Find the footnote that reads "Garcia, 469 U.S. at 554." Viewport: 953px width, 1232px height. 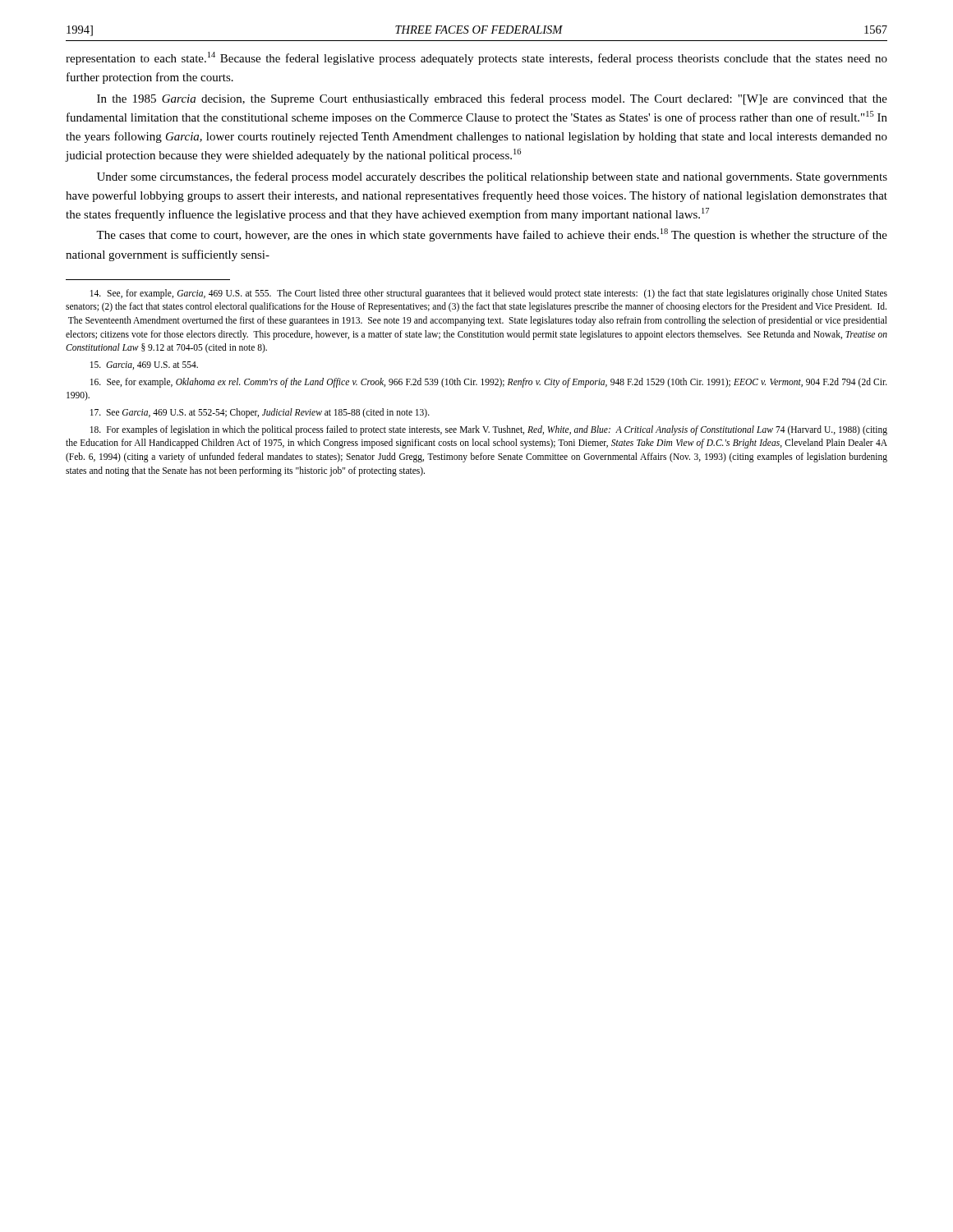(144, 365)
